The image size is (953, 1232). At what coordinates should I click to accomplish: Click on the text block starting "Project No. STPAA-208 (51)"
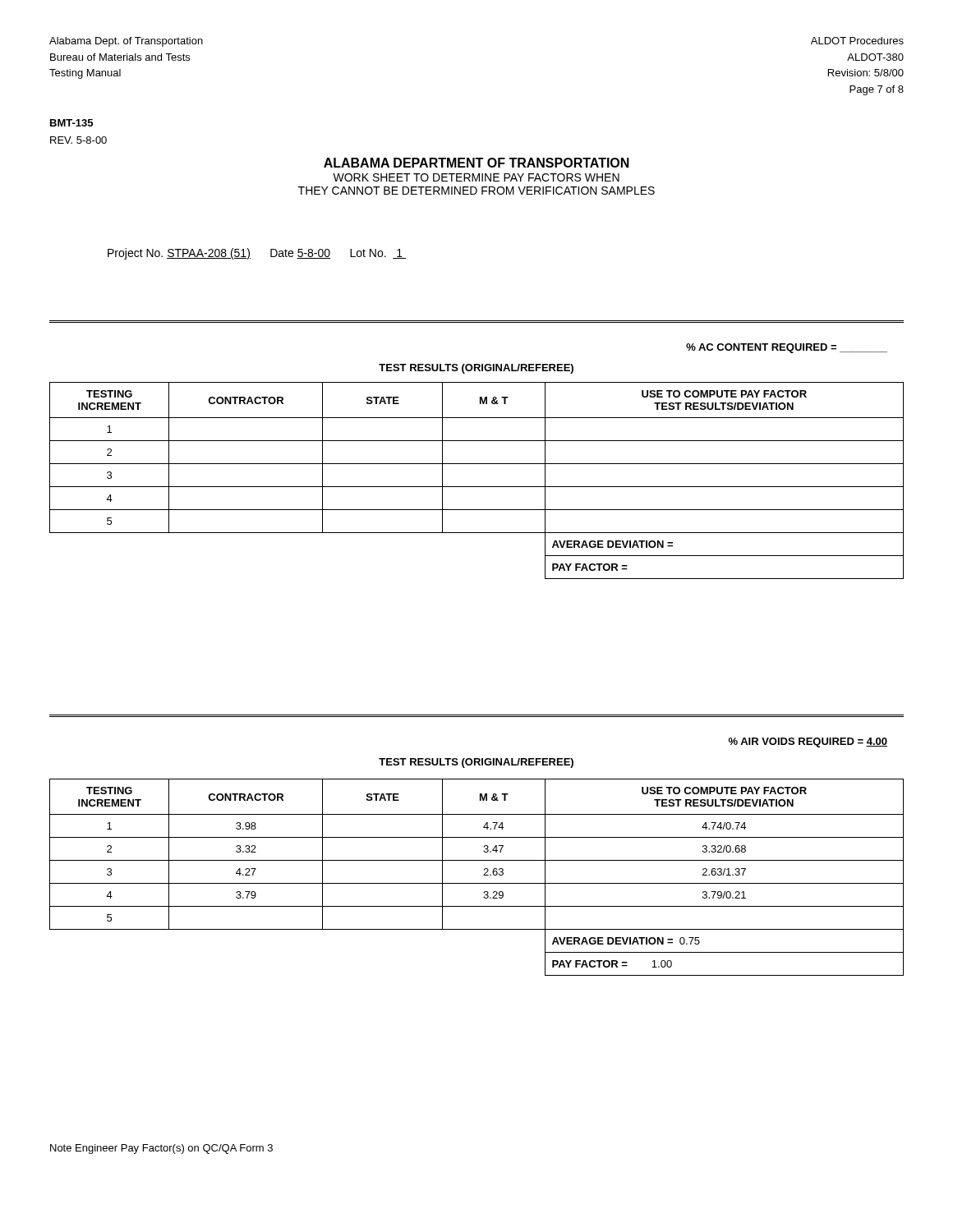(256, 253)
